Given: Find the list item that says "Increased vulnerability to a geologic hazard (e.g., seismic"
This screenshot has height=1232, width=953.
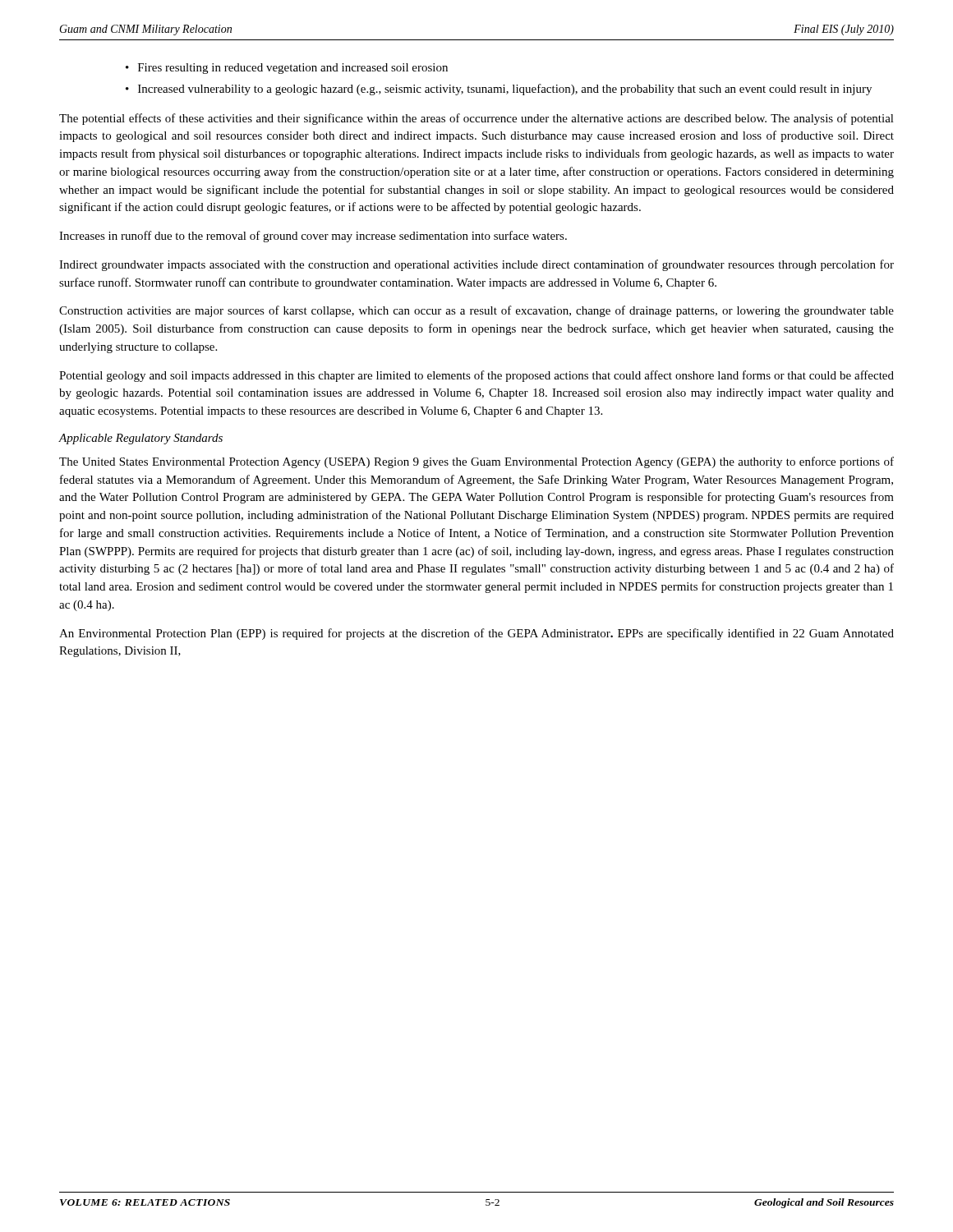Looking at the screenshot, I should [x=476, y=89].
